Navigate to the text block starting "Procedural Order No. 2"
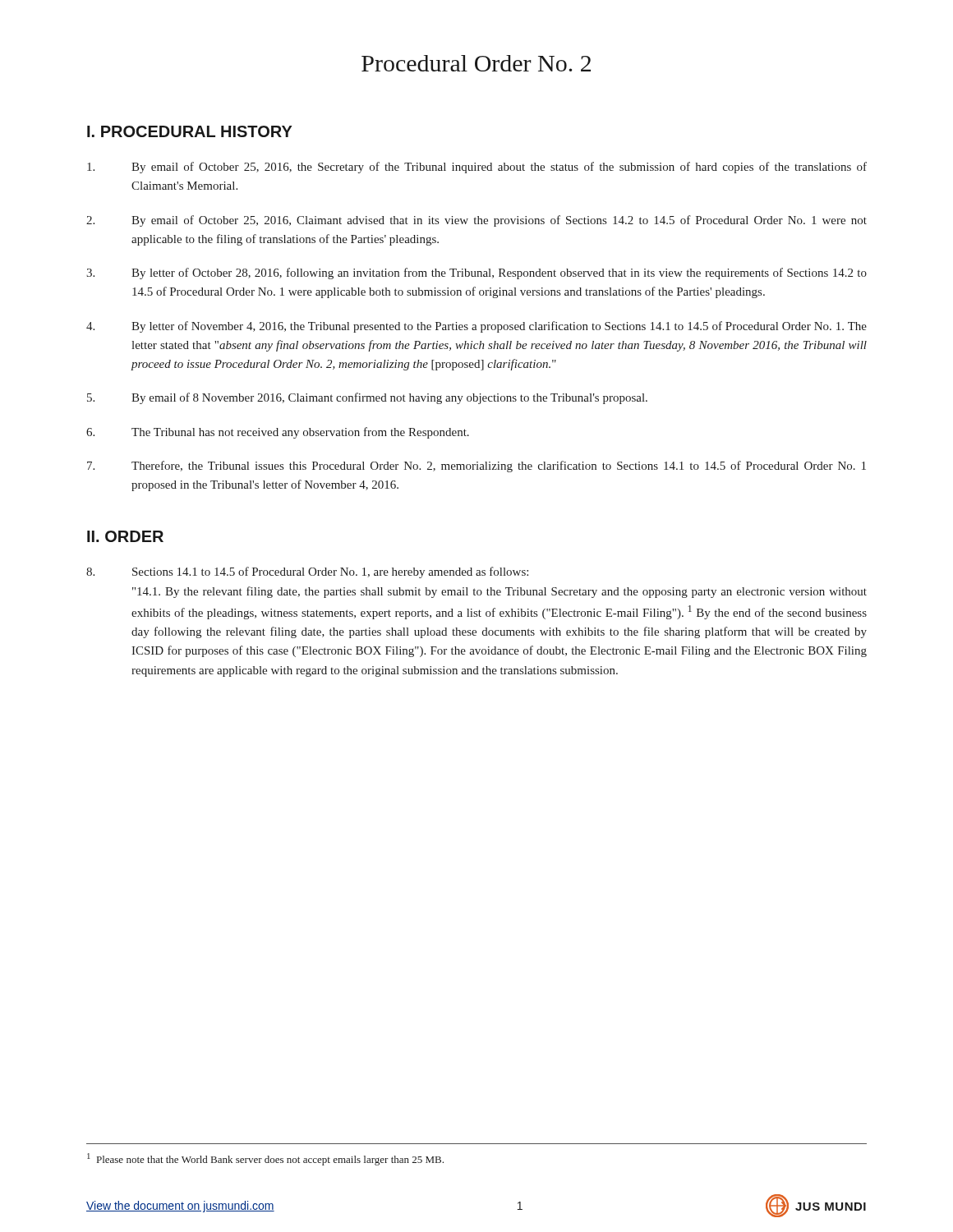 pos(476,63)
